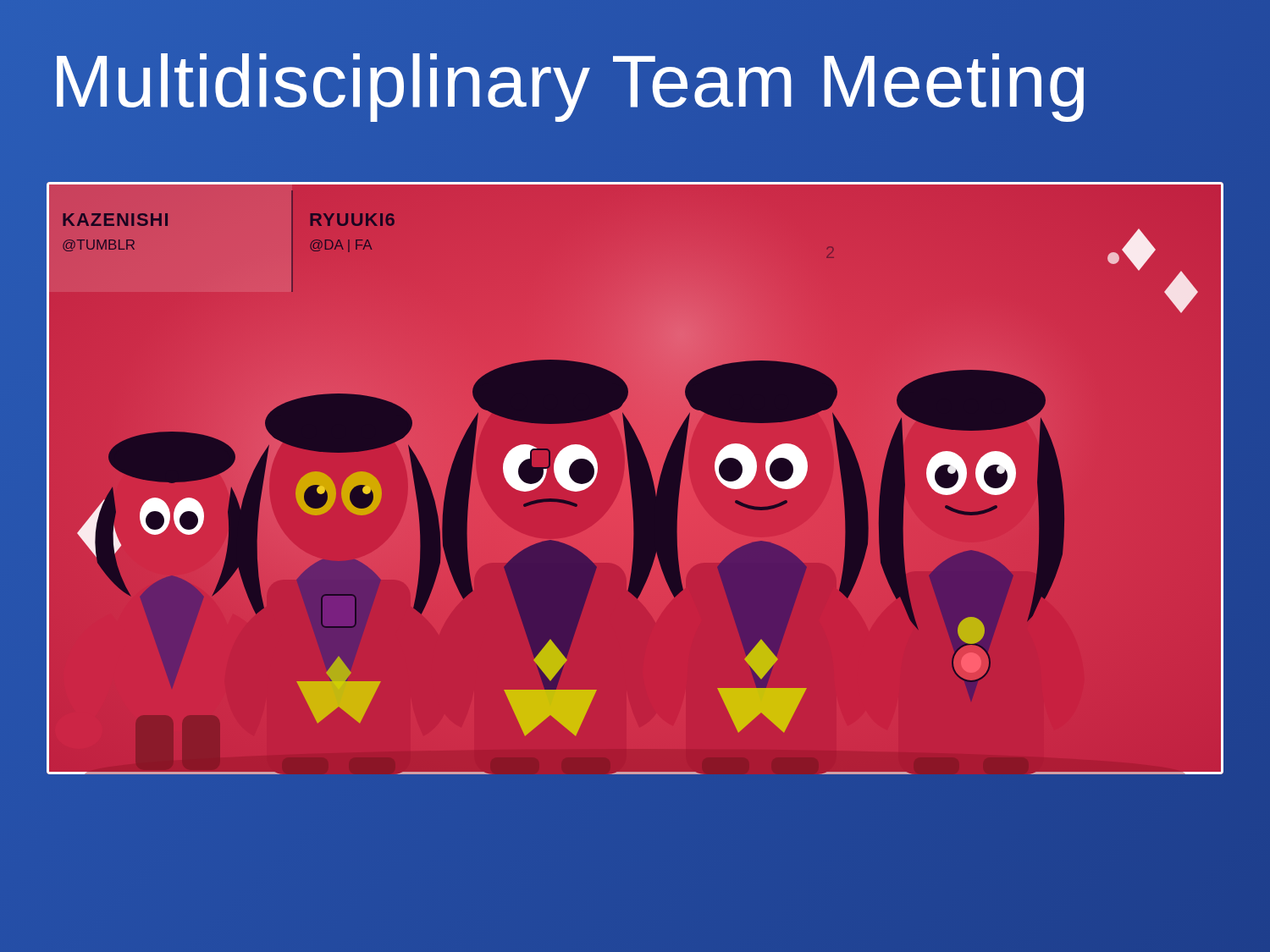This screenshot has height=952, width=1270.
Task: Find "Multidisciplinary Team Meeting" on this page
Action: tap(635, 82)
